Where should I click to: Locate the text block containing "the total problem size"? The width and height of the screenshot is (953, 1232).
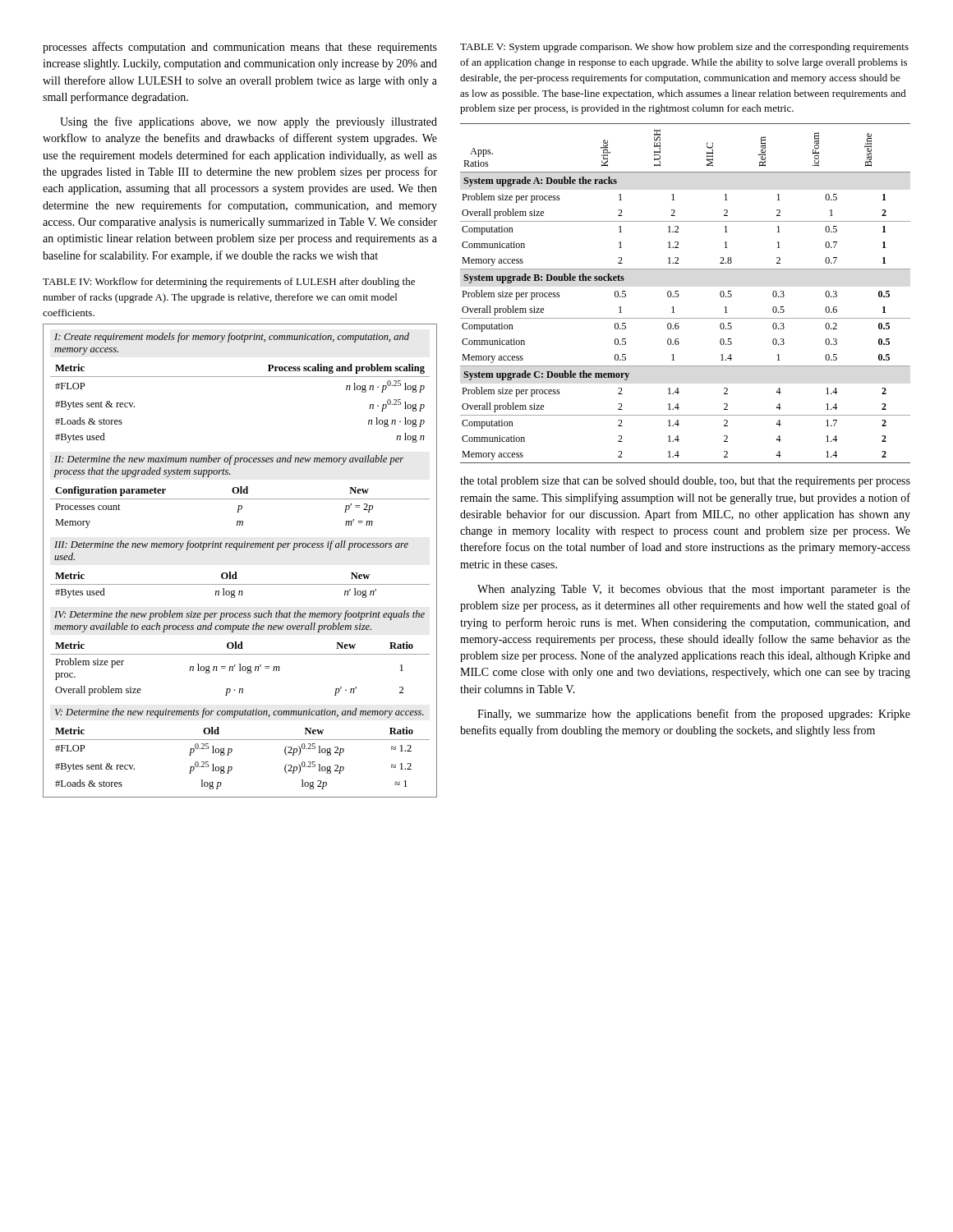[685, 606]
